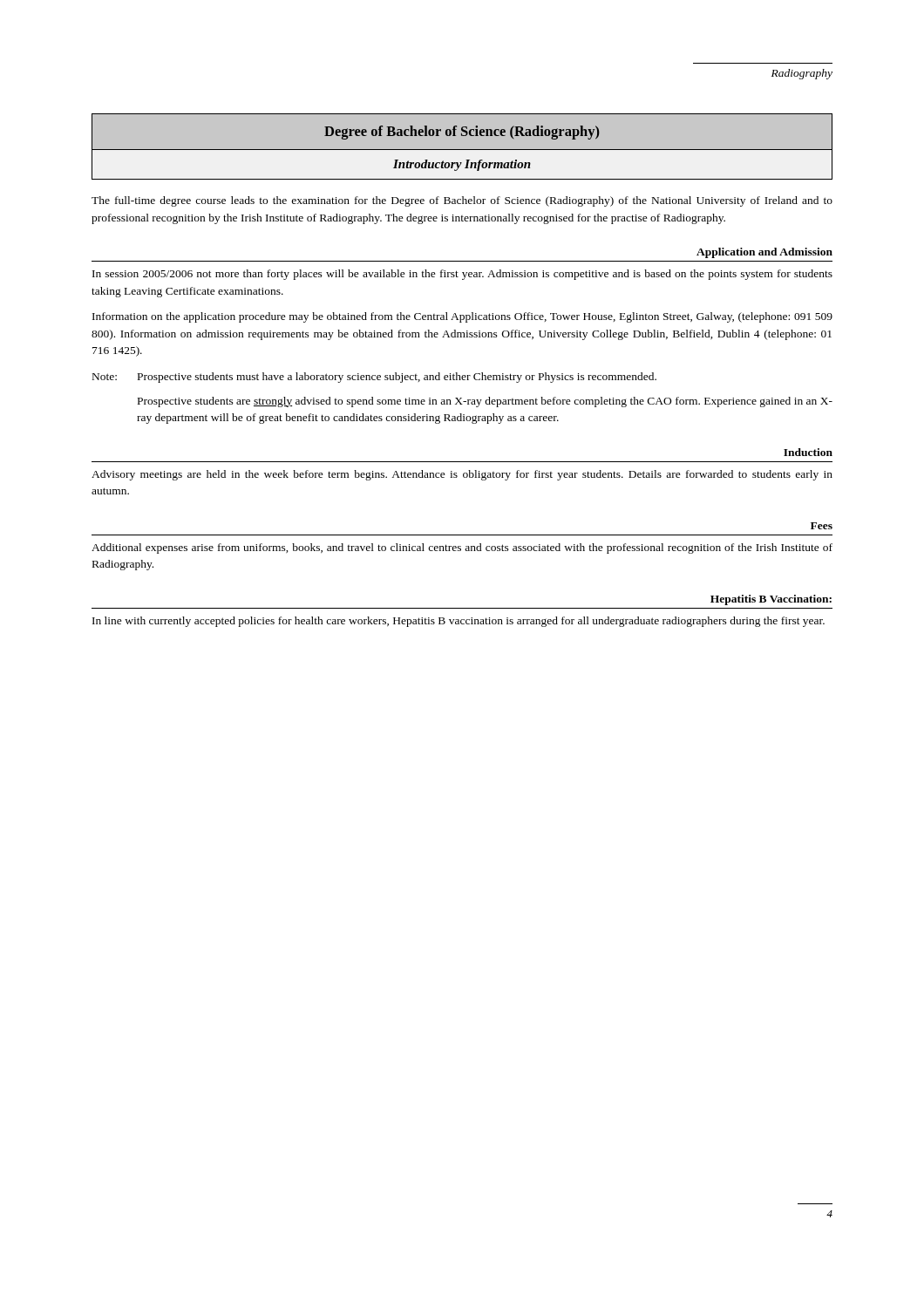Viewport: 924px width, 1308px height.
Task: Select the text block containing "Additional expenses arise from uniforms, books,"
Action: click(x=462, y=556)
